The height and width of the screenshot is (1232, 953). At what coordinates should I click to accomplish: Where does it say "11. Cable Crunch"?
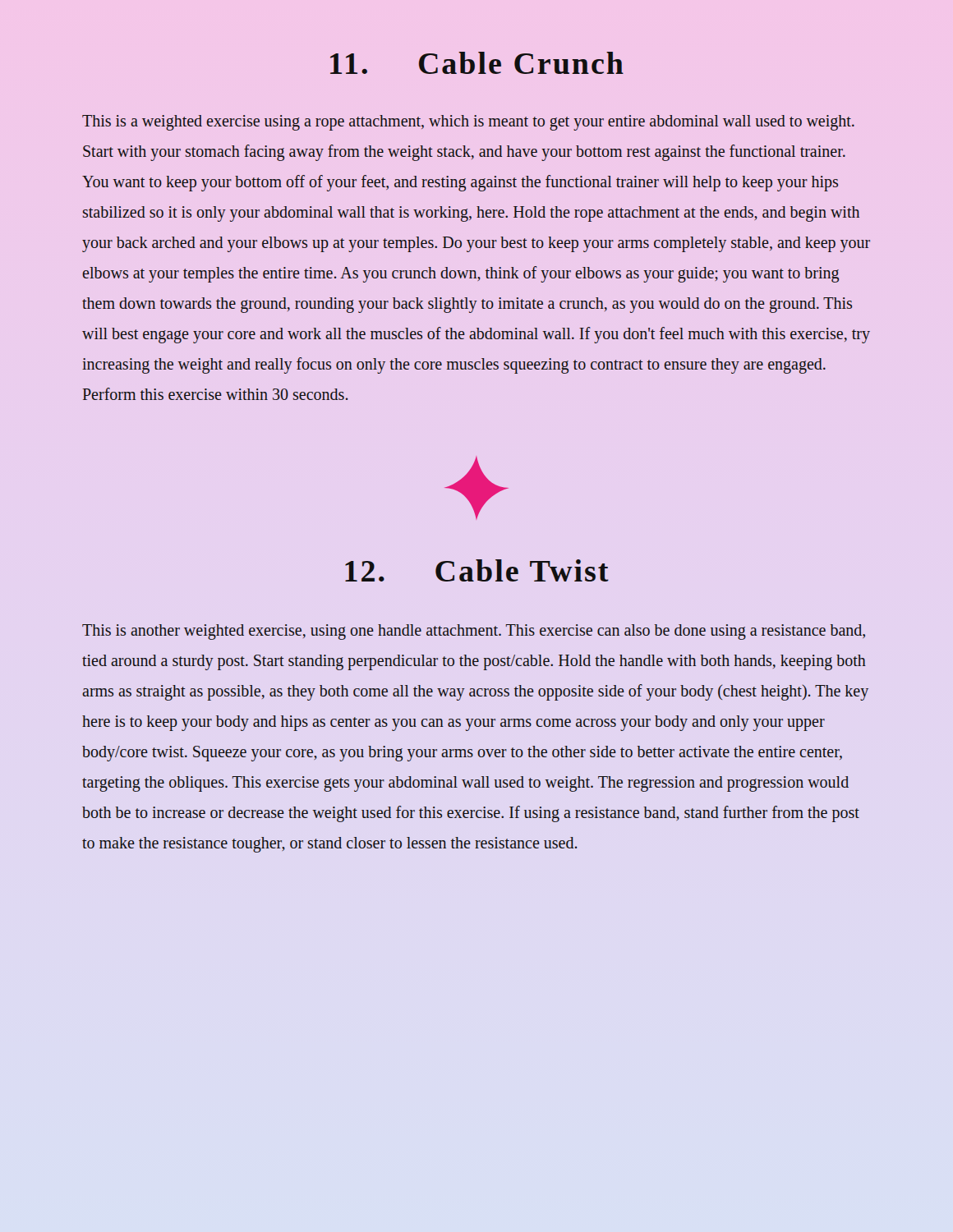(476, 63)
